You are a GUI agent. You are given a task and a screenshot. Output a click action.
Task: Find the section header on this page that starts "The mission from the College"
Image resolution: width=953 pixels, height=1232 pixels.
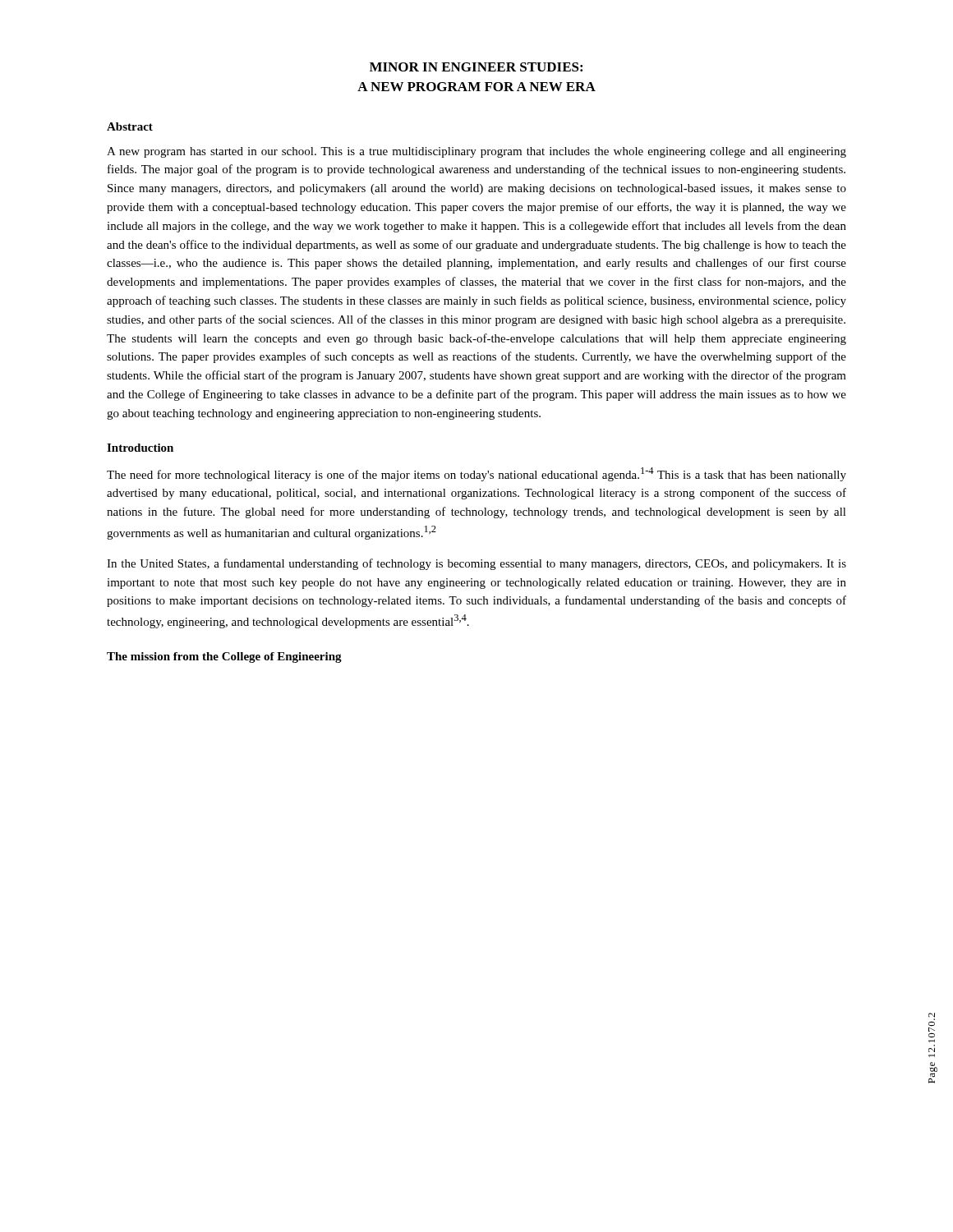click(224, 656)
